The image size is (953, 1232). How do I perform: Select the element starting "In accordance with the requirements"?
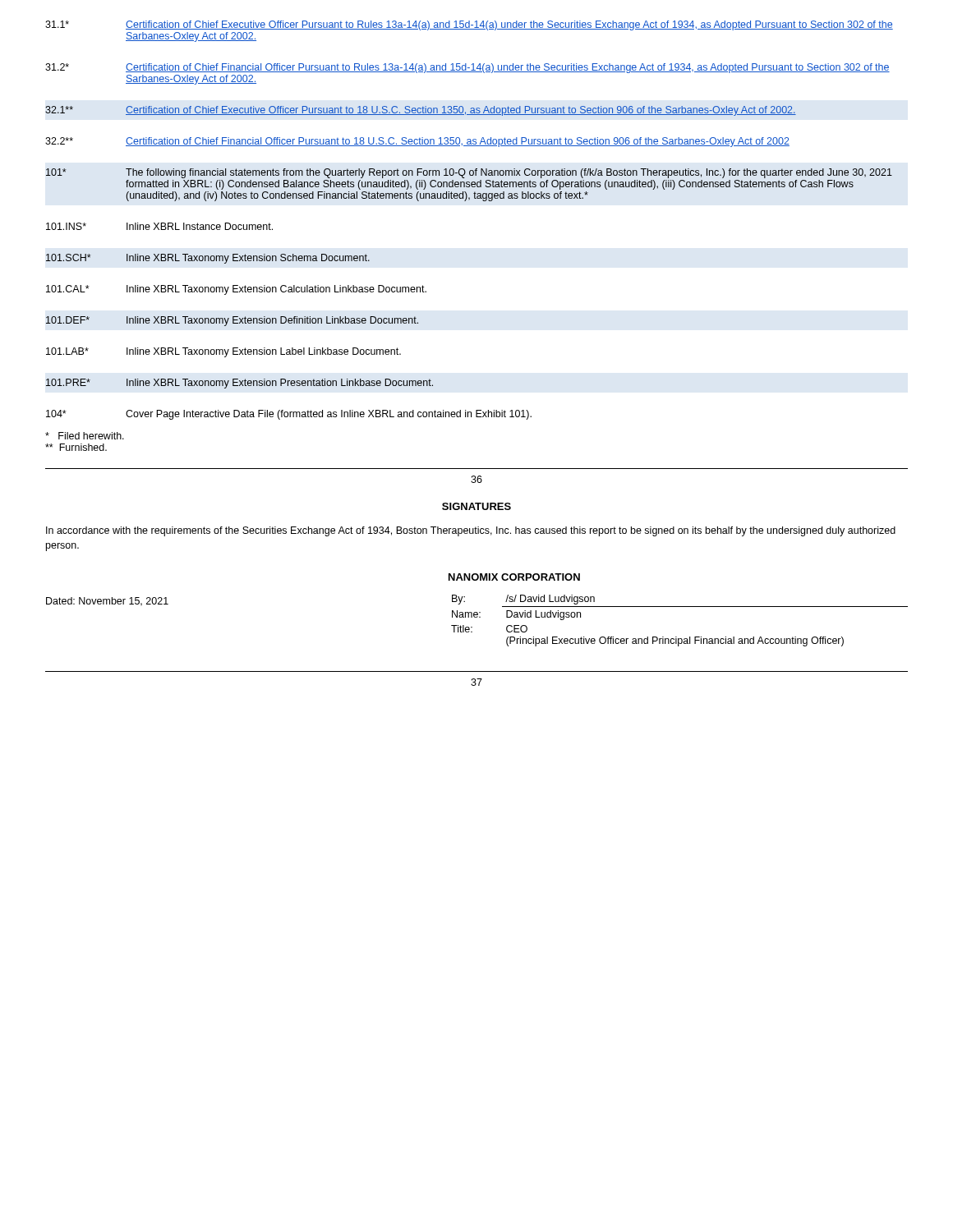tap(470, 538)
